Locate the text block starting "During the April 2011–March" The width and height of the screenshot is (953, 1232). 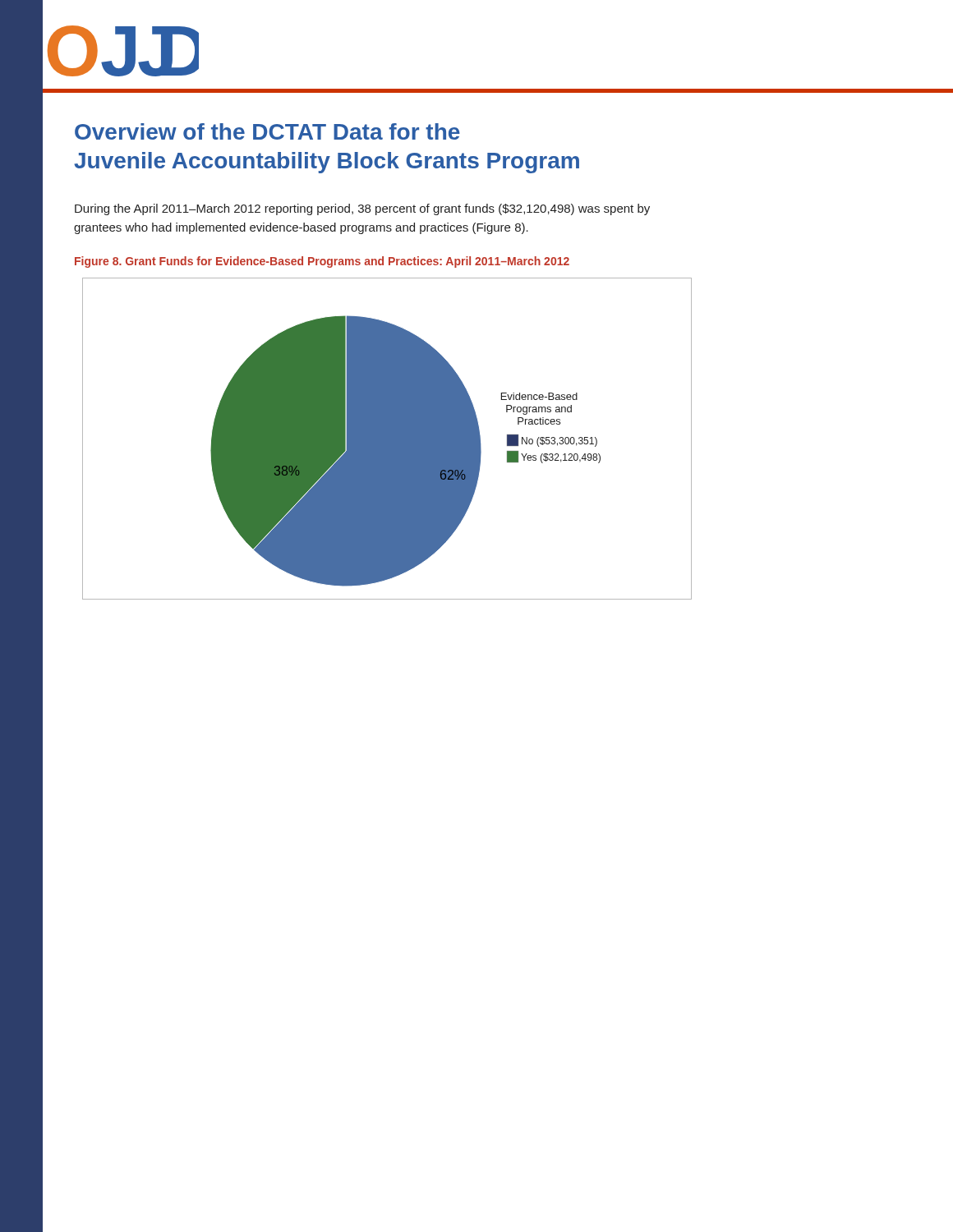501,218
